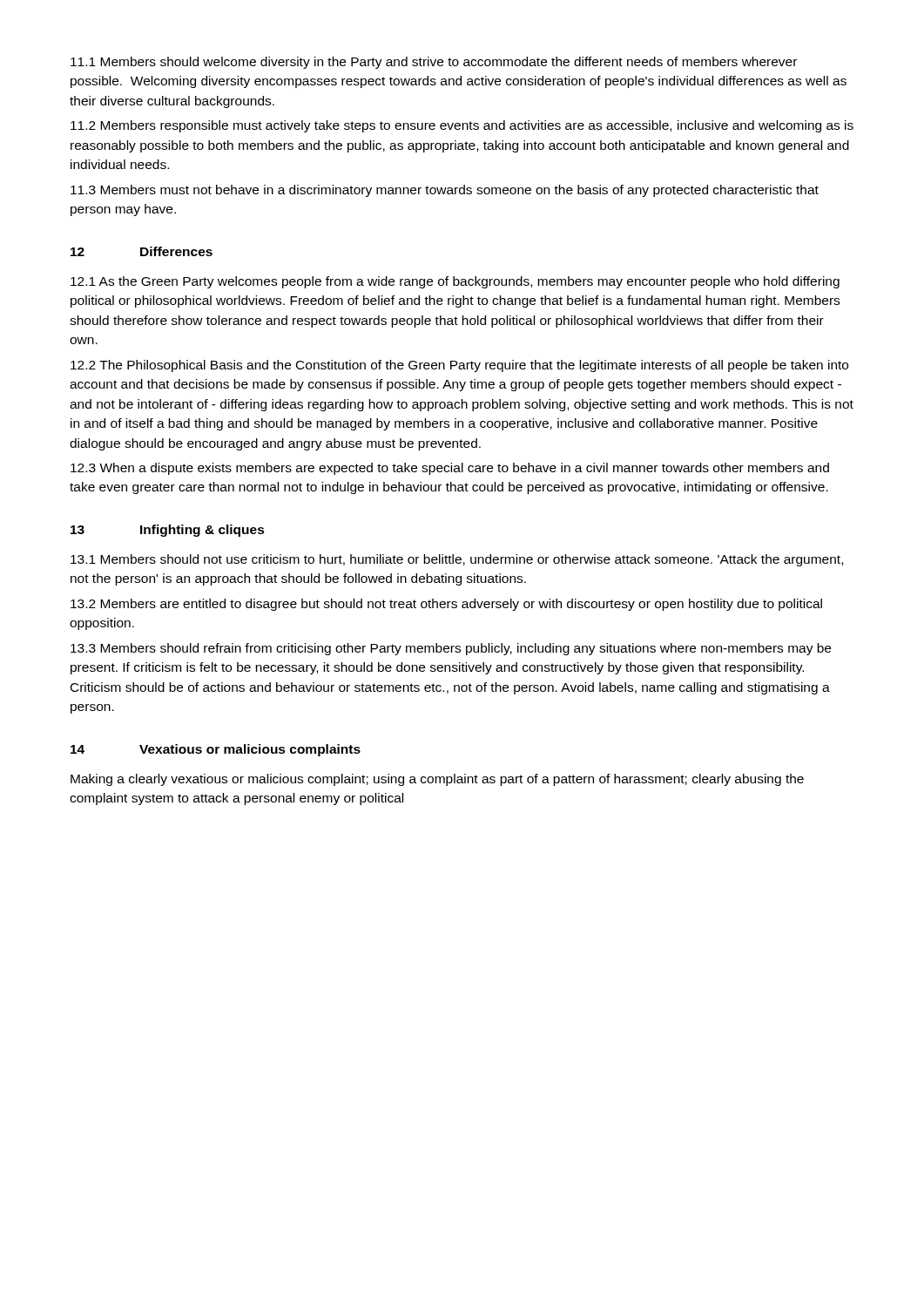Navigate to the element starting "12 Differences"
The image size is (924, 1307).
click(141, 252)
